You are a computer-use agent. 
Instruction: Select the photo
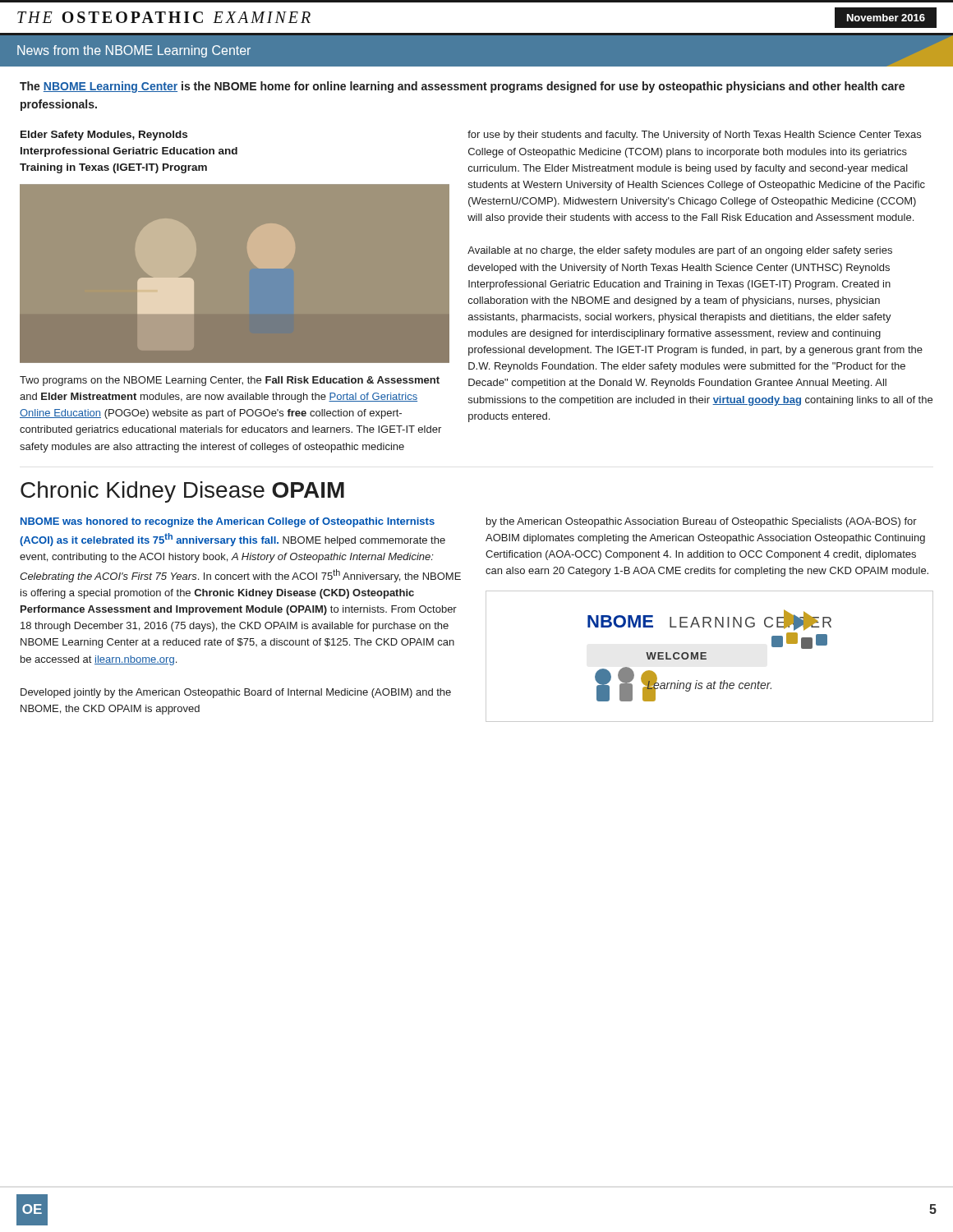[x=235, y=274]
